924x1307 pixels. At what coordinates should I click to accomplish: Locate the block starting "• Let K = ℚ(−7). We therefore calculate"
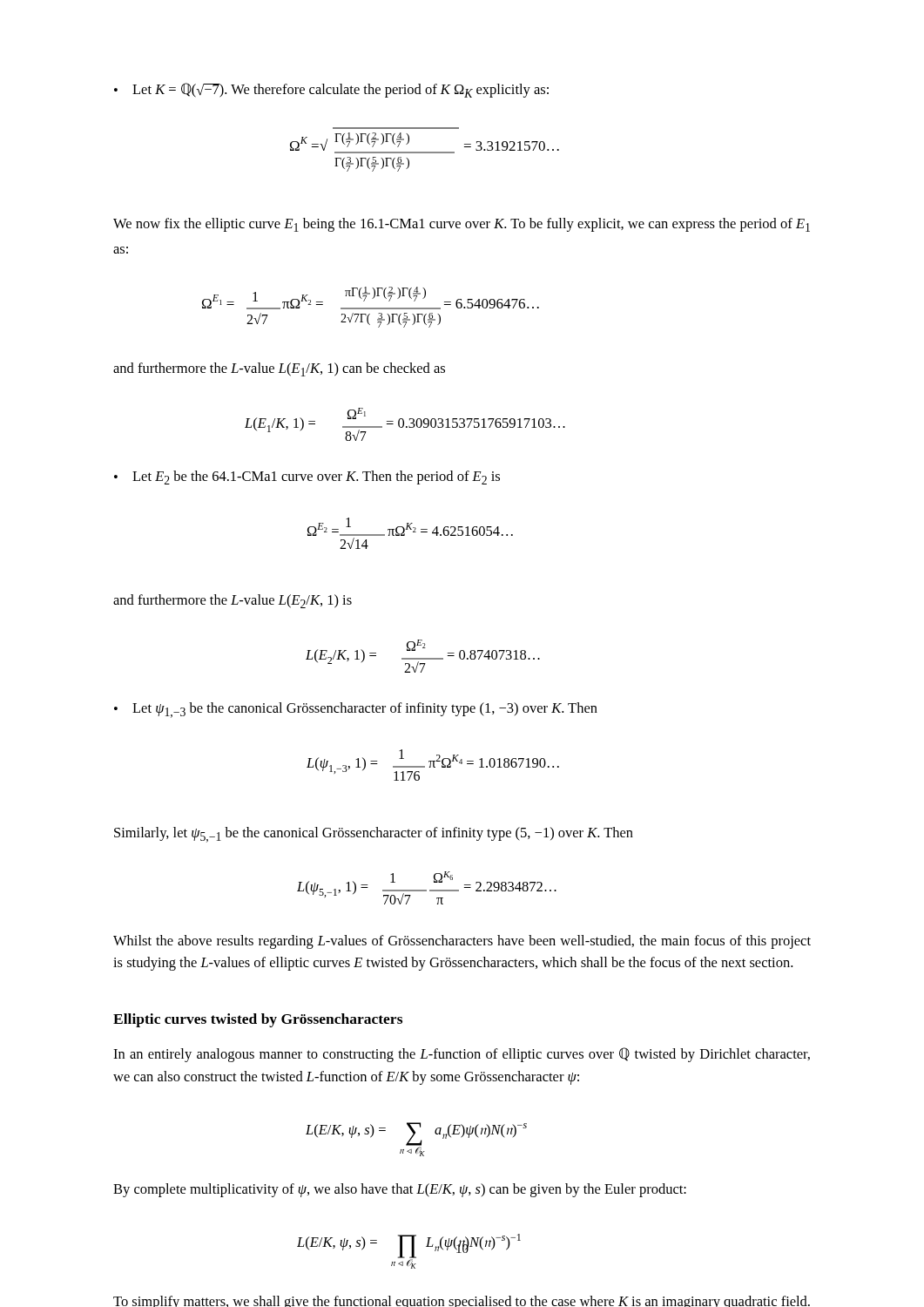tap(462, 138)
